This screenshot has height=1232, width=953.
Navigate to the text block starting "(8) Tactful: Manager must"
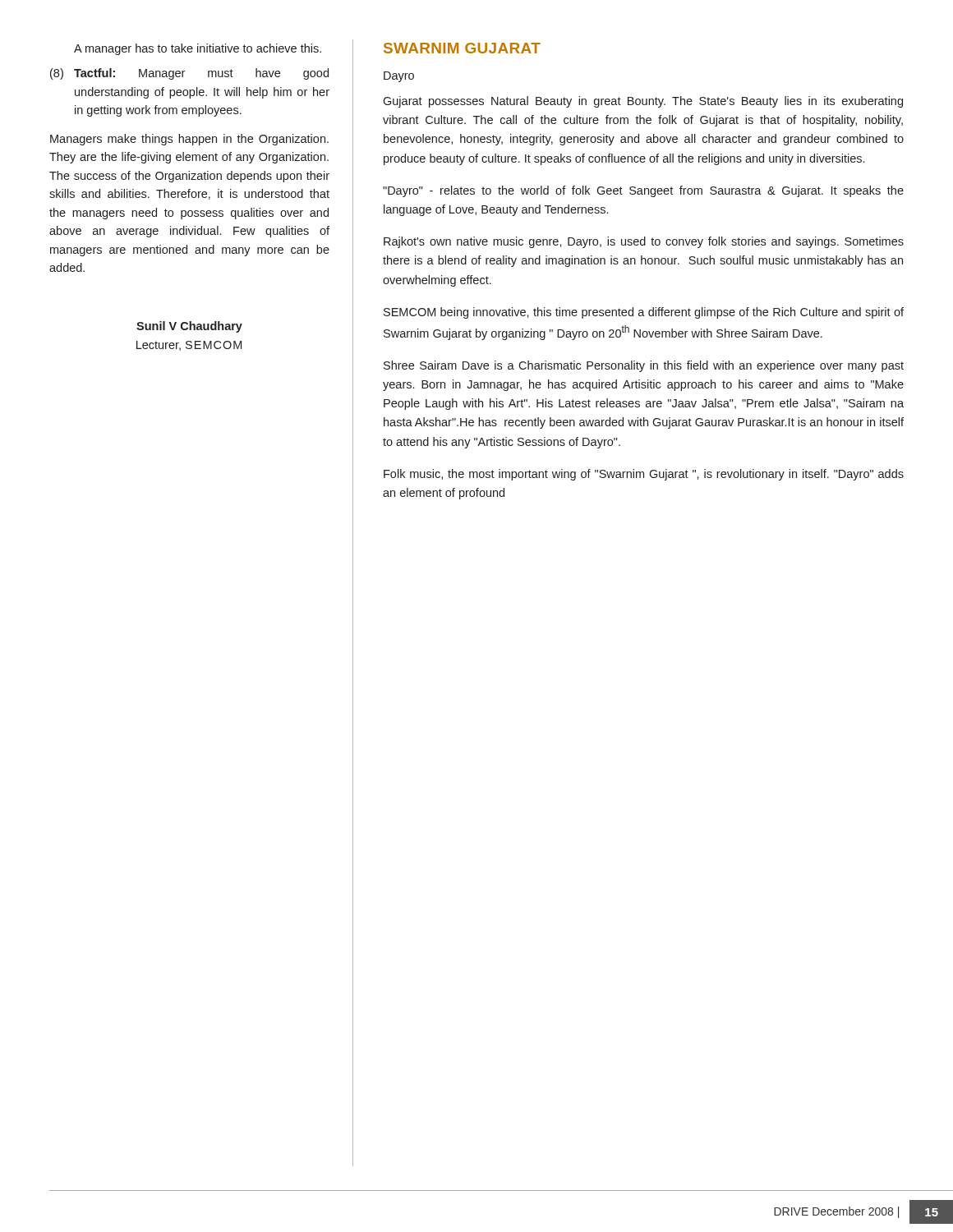(x=189, y=92)
